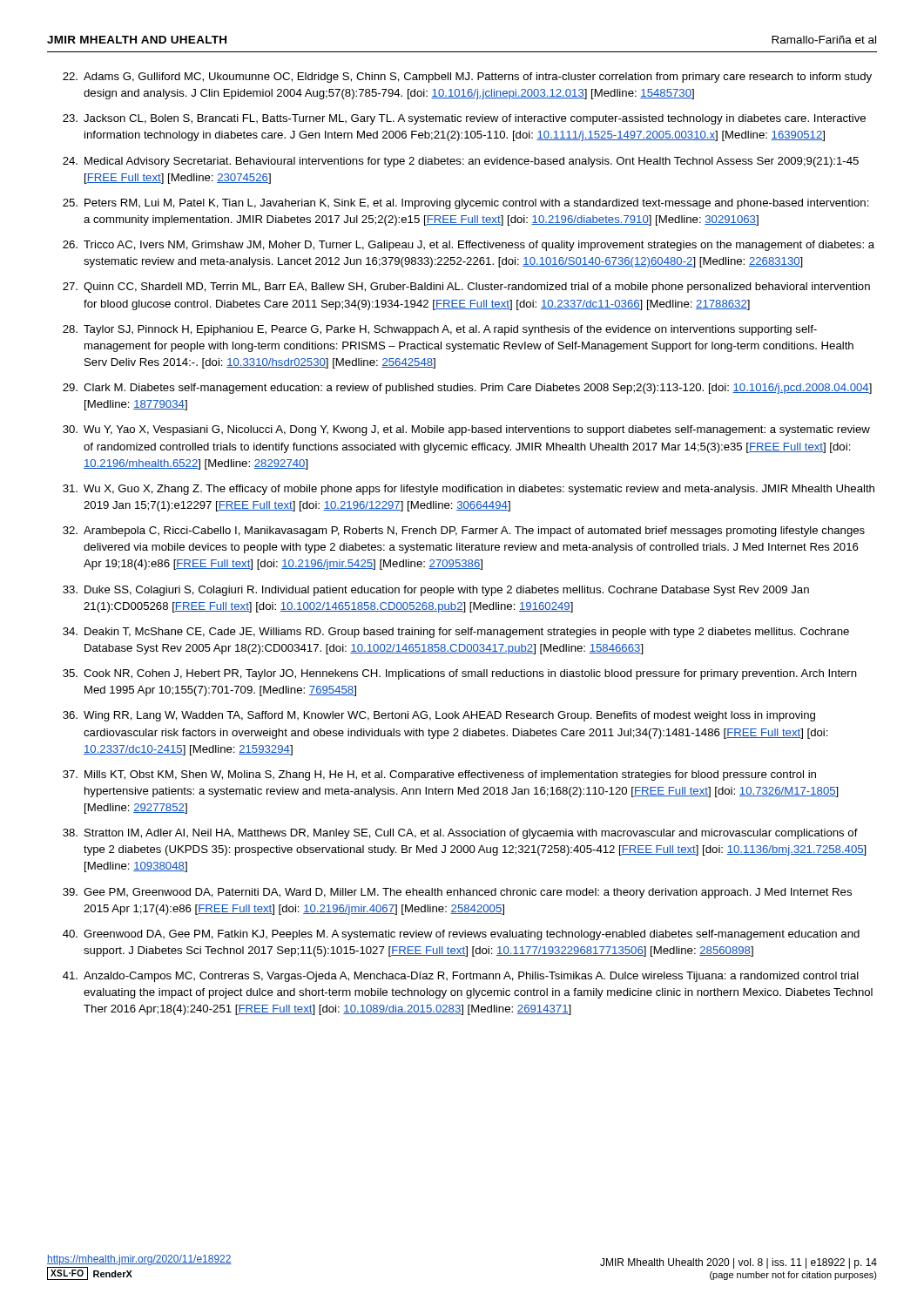Locate the block of text that opens with "34. Deakin T, McShane CE, Cade"
This screenshot has height=1307, width=924.
click(462, 640)
